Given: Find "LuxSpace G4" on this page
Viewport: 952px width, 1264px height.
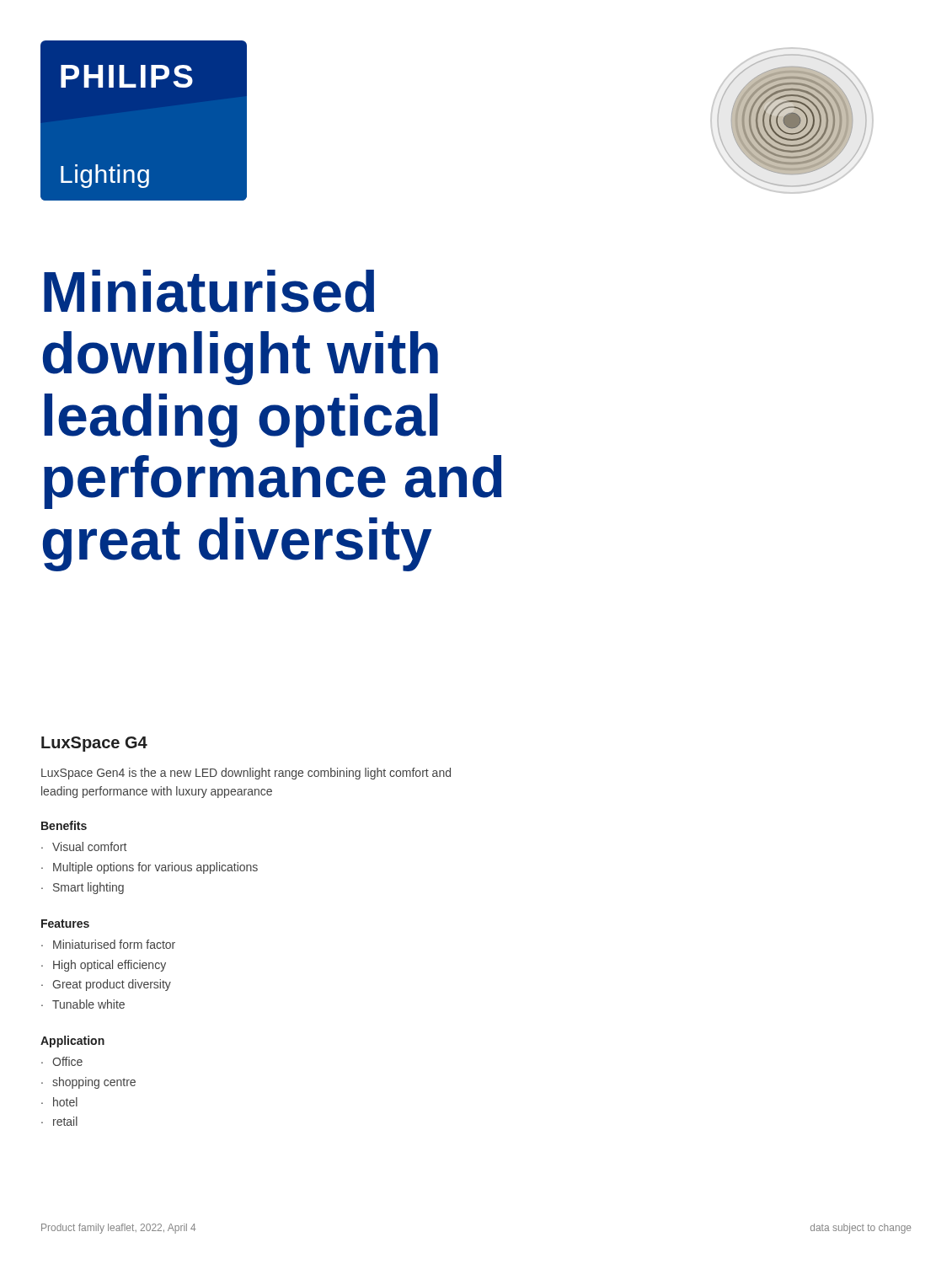Looking at the screenshot, I should [94, 742].
